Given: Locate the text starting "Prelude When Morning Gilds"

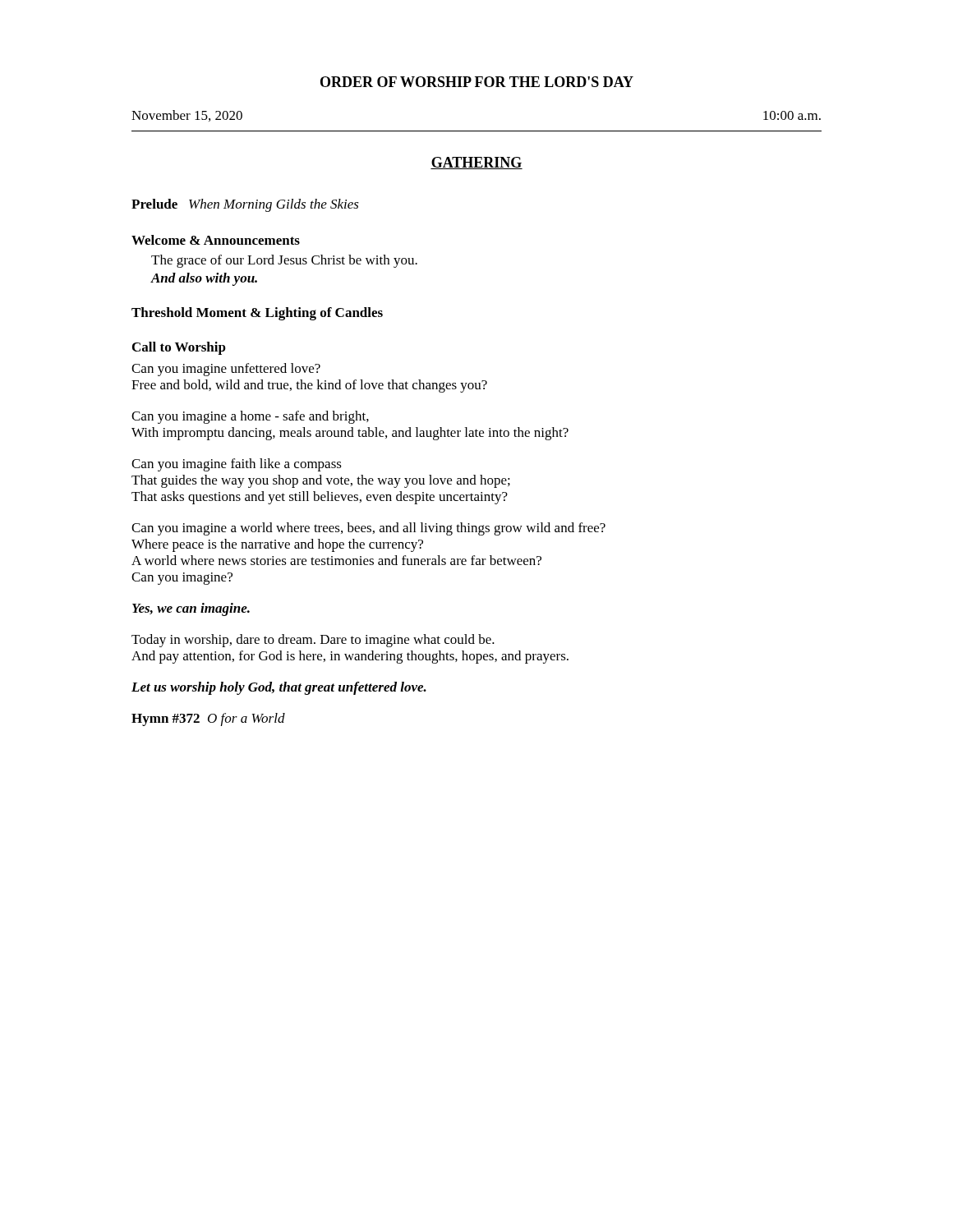Looking at the screenshot, I should pos(245,204).
